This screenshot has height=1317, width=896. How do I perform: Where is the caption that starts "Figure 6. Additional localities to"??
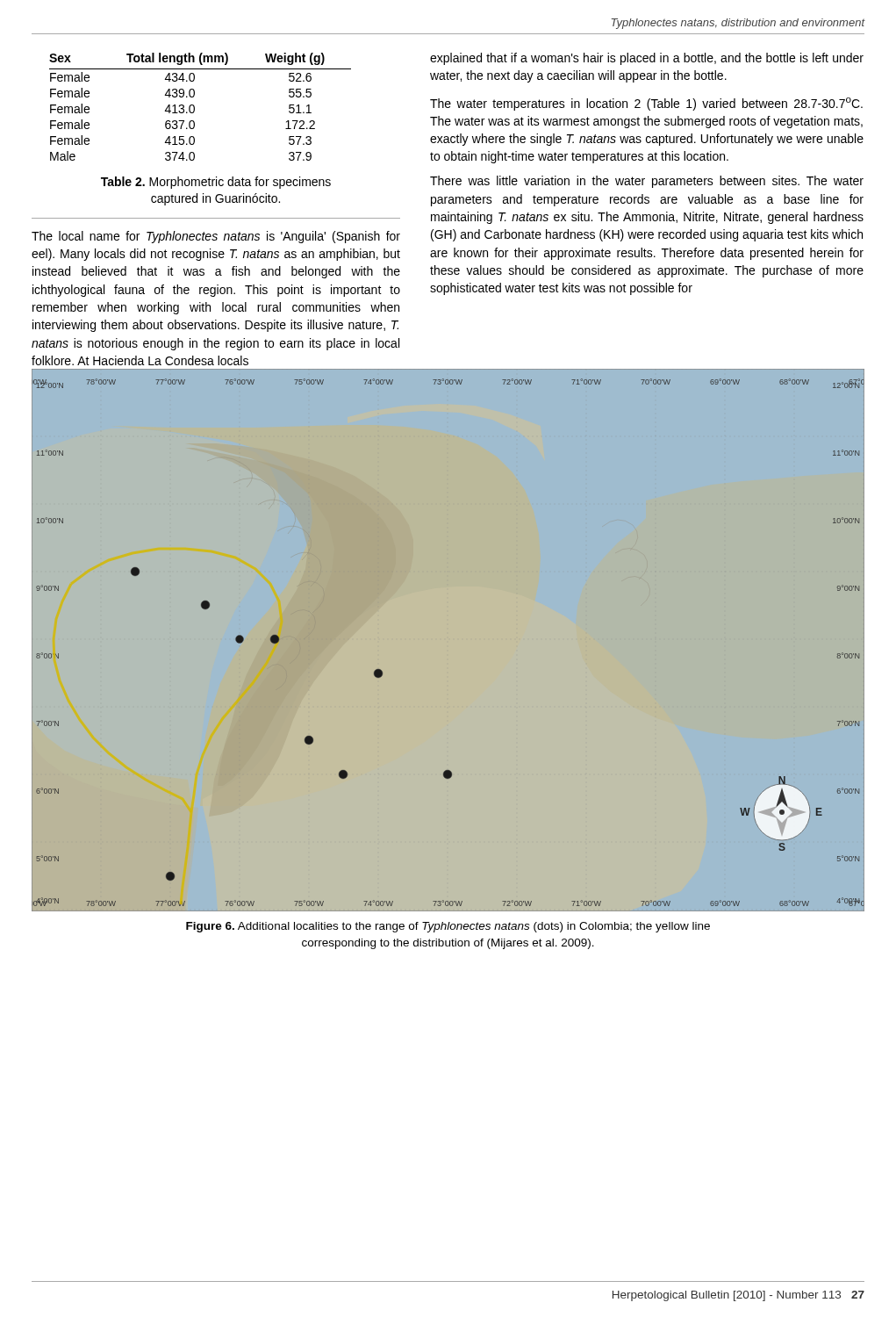[x=448, y=934]
